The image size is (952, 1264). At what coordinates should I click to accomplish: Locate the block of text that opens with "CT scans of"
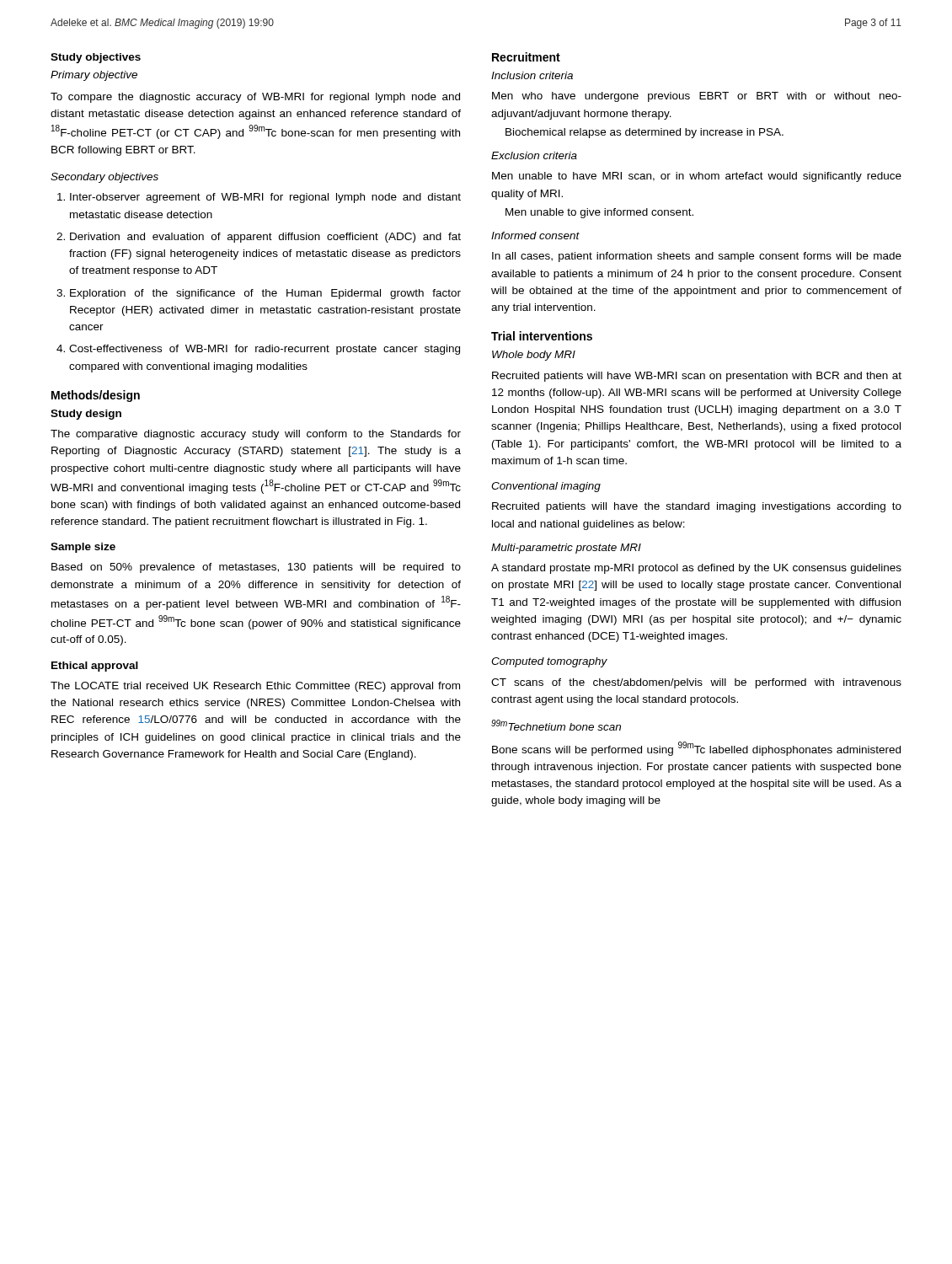(696, 691)
